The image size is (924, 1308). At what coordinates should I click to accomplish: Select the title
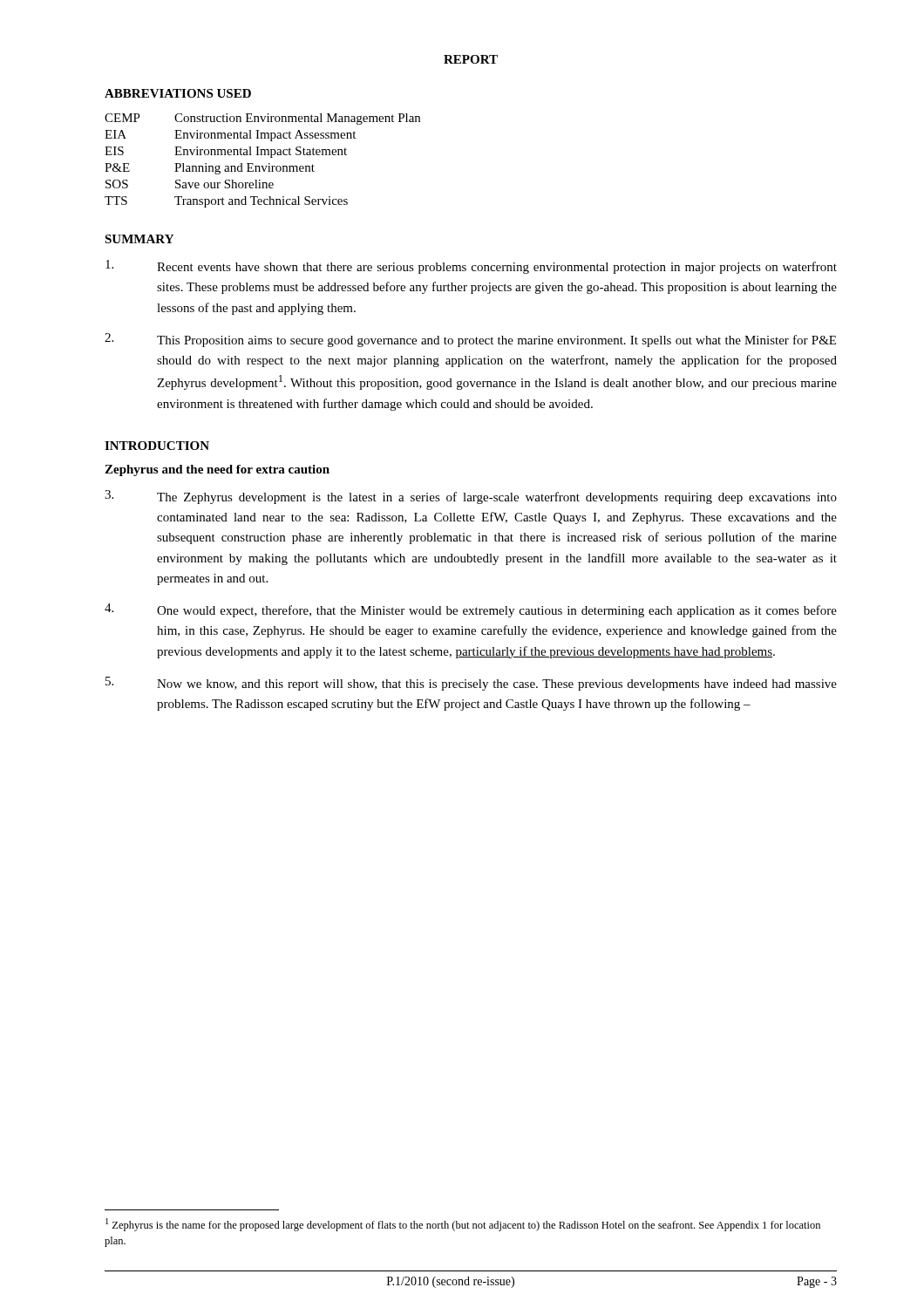click(471, 59)
